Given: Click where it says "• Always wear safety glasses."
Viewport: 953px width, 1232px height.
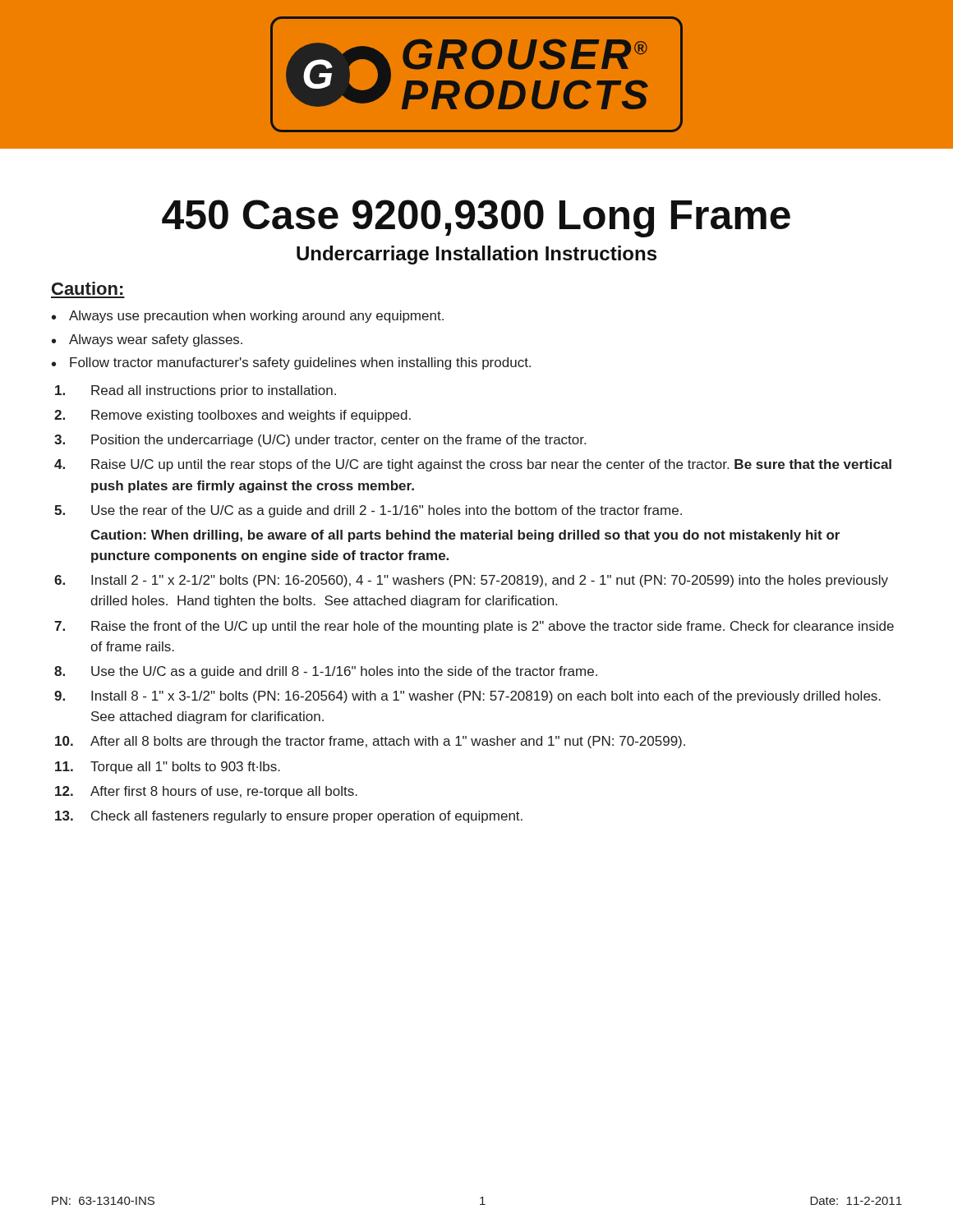Looking at the screenshot, I should click(147, 340).
